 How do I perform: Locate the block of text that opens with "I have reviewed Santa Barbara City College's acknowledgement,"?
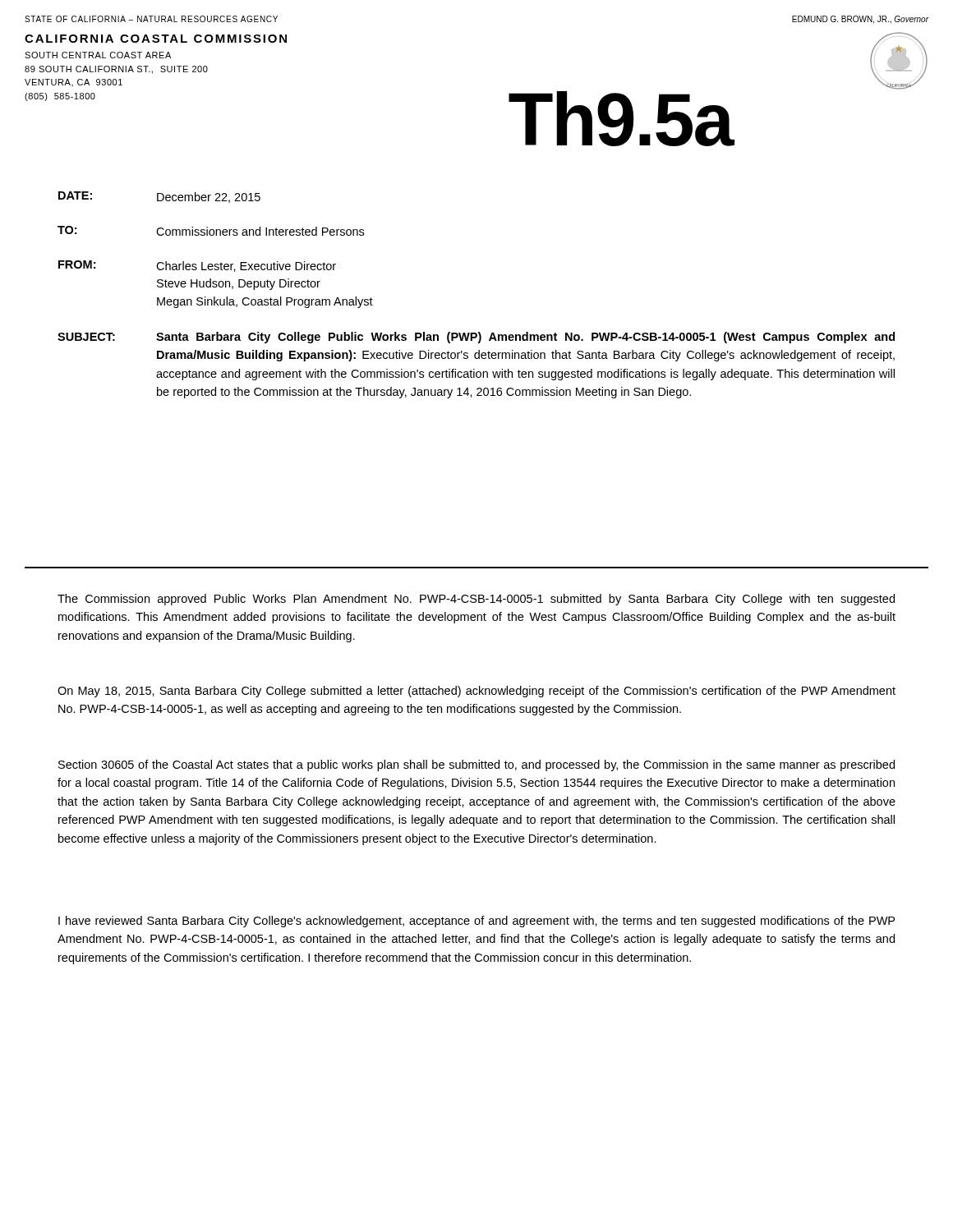tap(476, 939)
